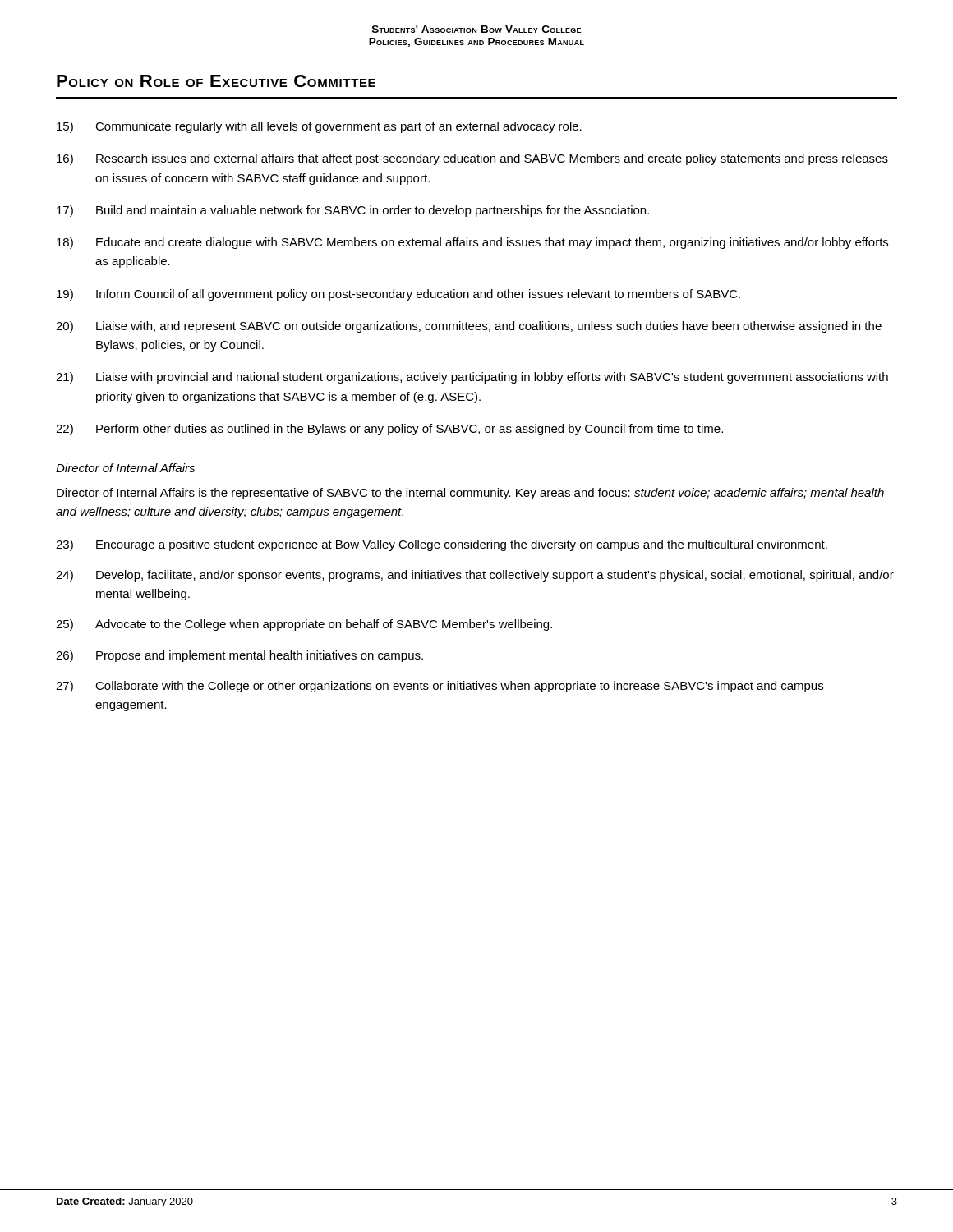Locate the text starting "26) Propose and implement"

(x=239, y=656)
